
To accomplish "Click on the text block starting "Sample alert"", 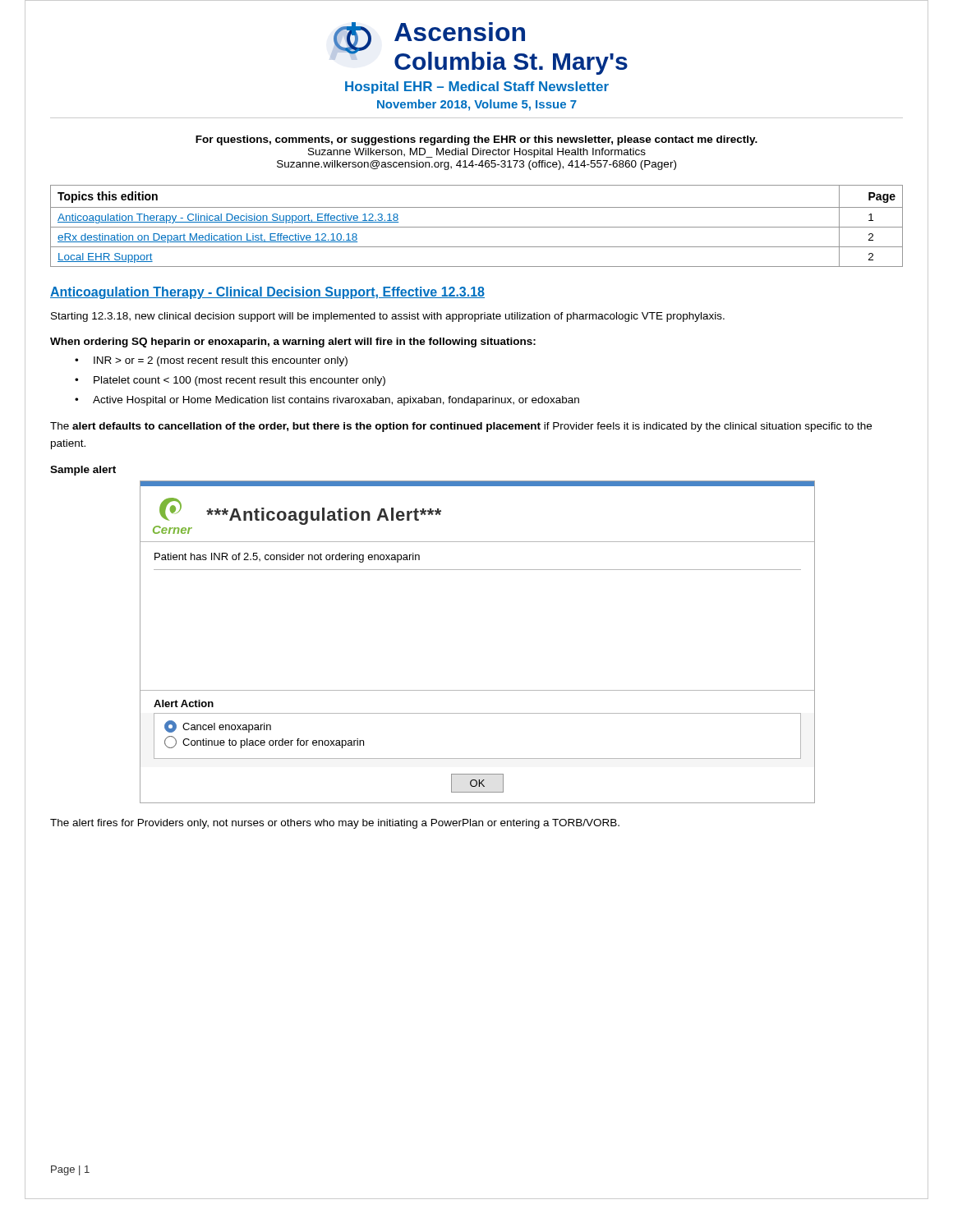I will click(83, 469).
